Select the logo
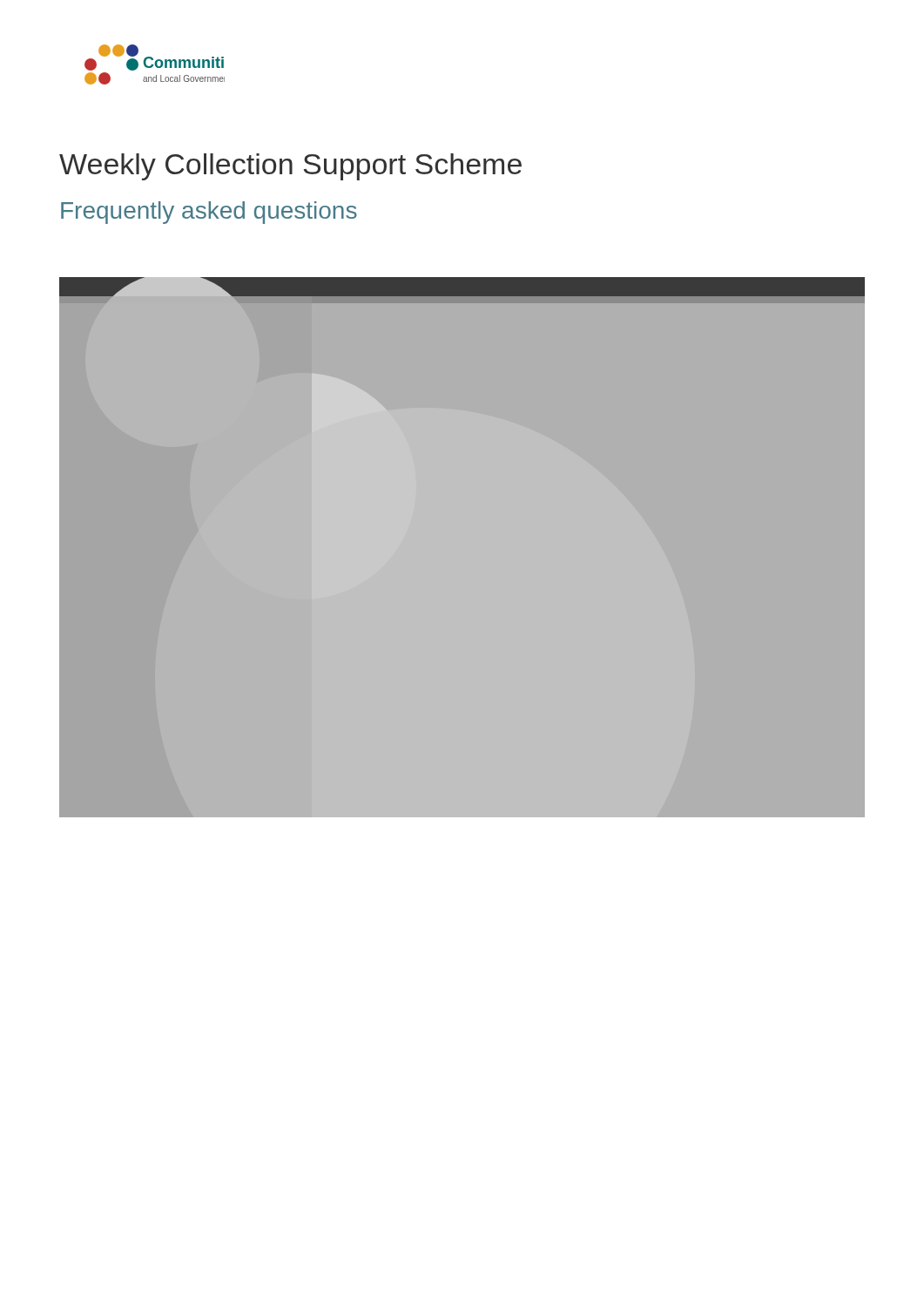The height and width of the screenshot is (1307, 924). (142, 83)
